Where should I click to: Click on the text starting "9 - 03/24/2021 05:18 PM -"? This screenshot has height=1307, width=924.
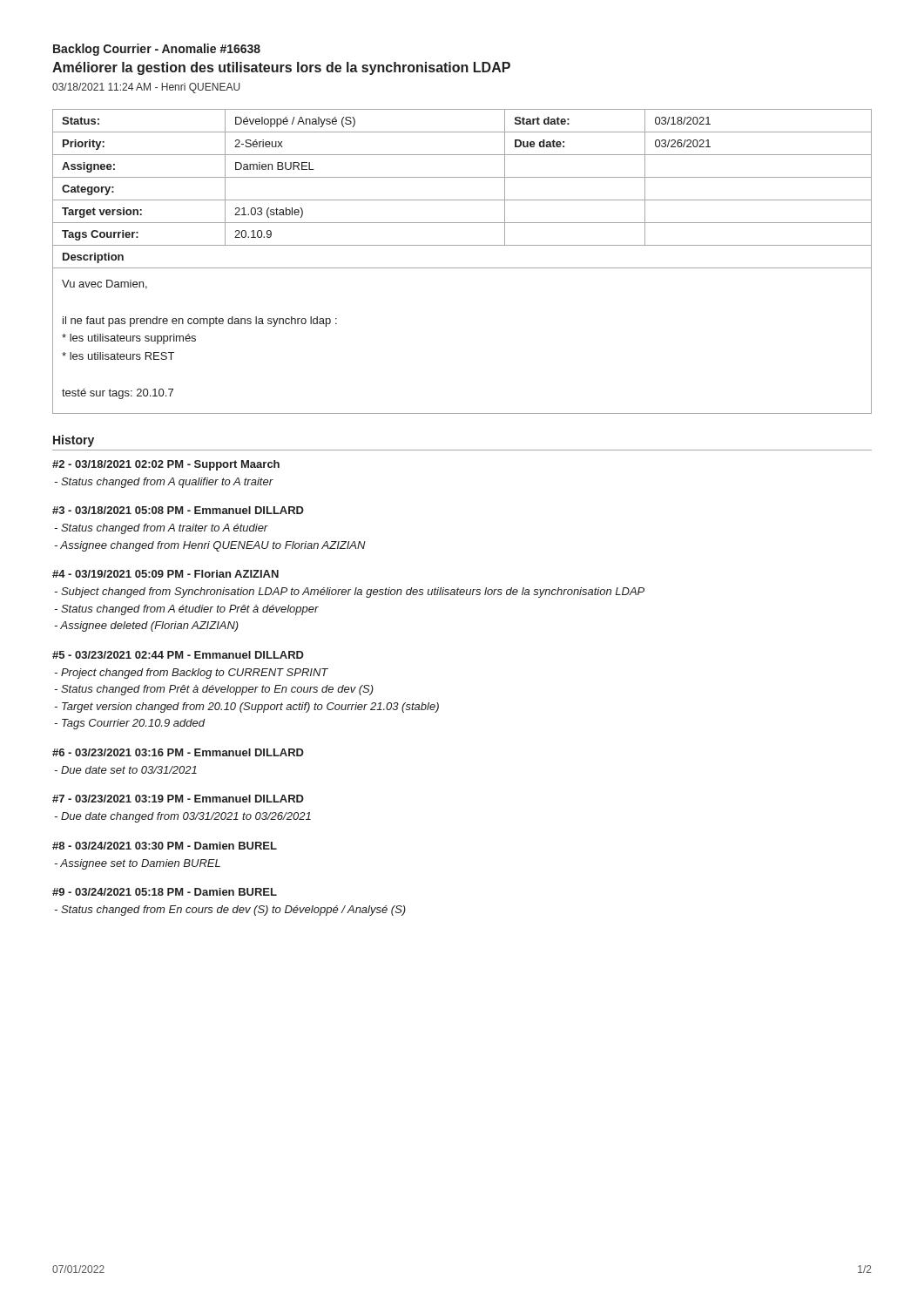(x=165, y=892)
